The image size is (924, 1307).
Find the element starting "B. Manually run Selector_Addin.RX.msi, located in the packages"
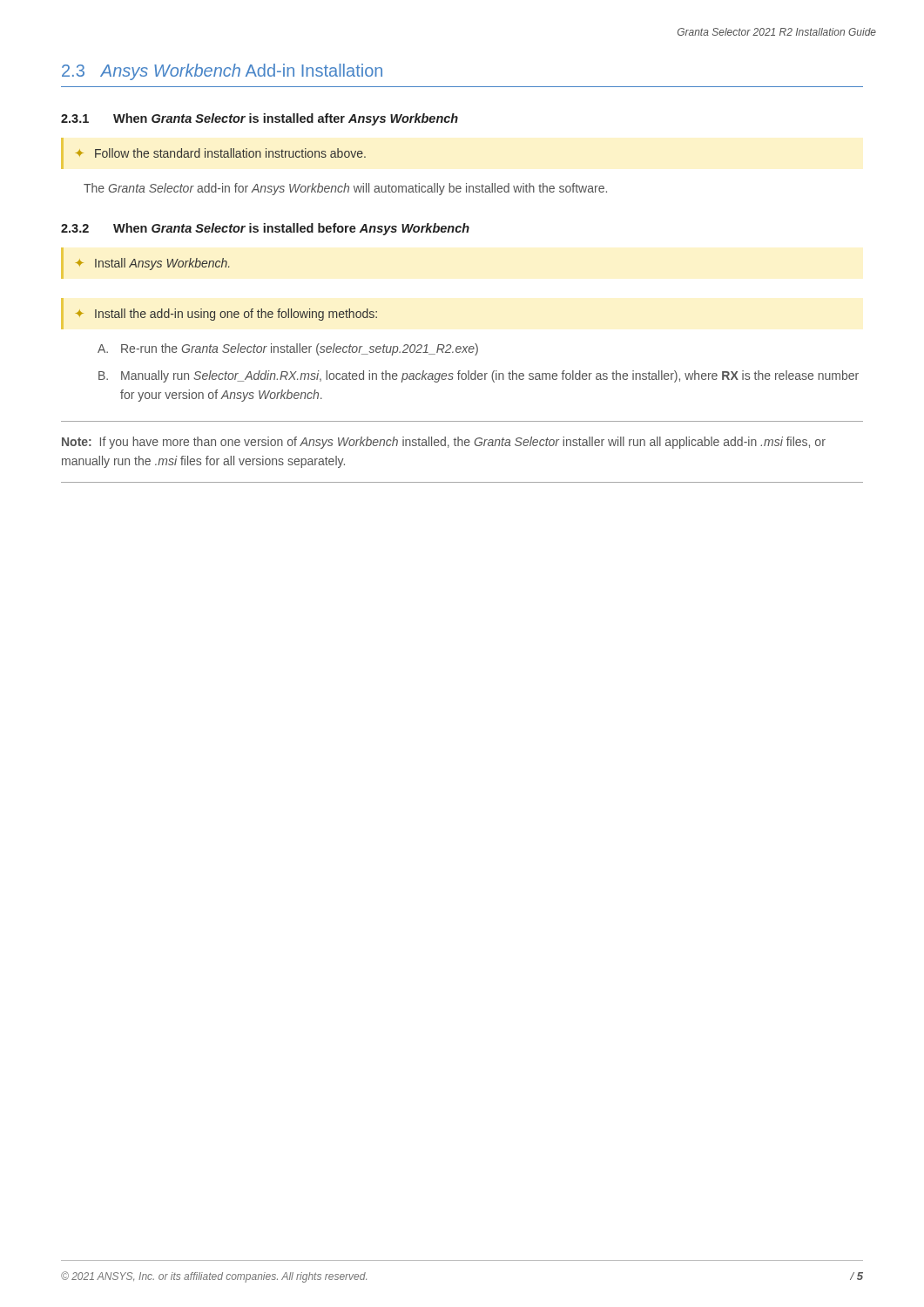[480, 386]
